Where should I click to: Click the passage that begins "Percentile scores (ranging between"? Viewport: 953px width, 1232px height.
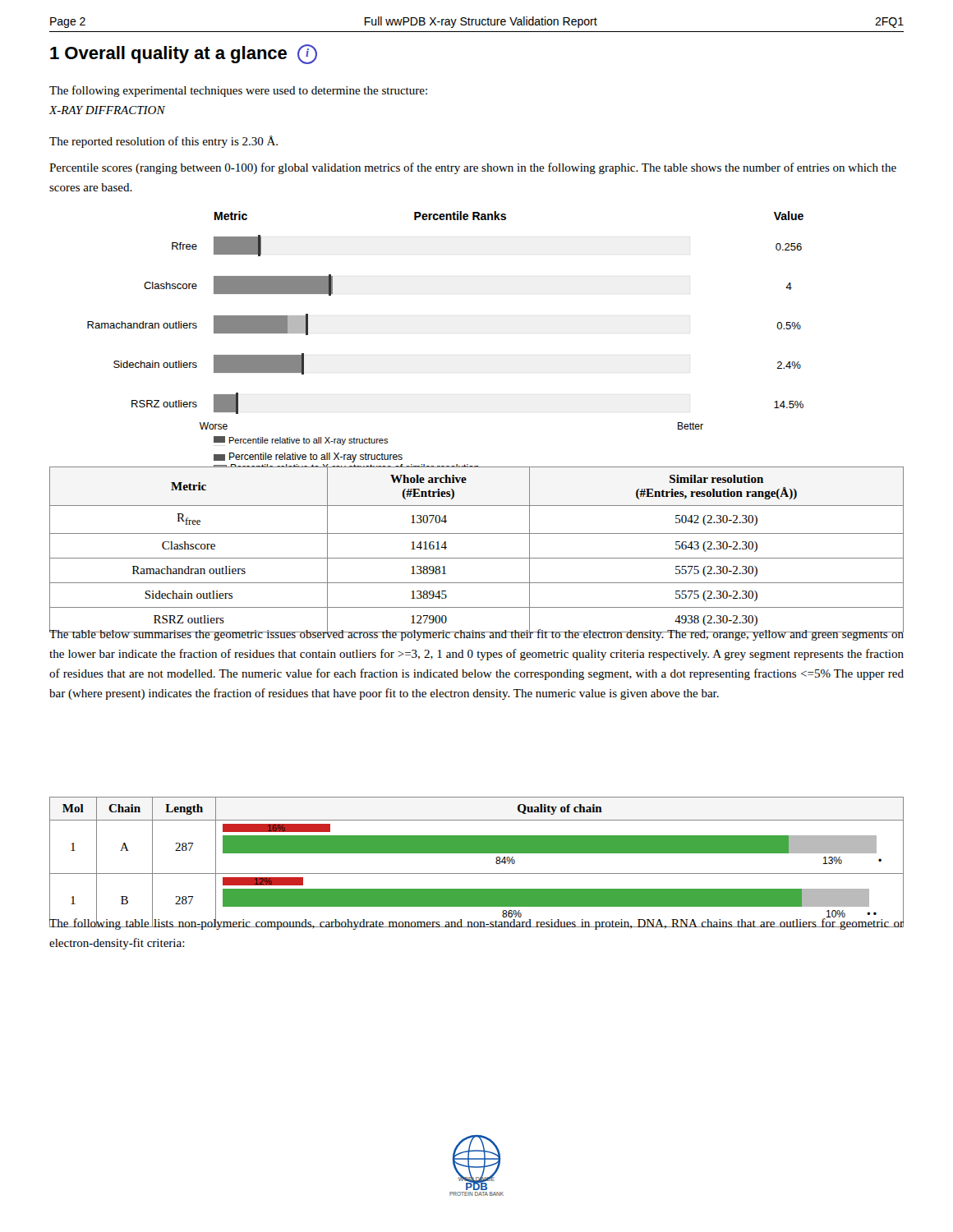[473, 177]
